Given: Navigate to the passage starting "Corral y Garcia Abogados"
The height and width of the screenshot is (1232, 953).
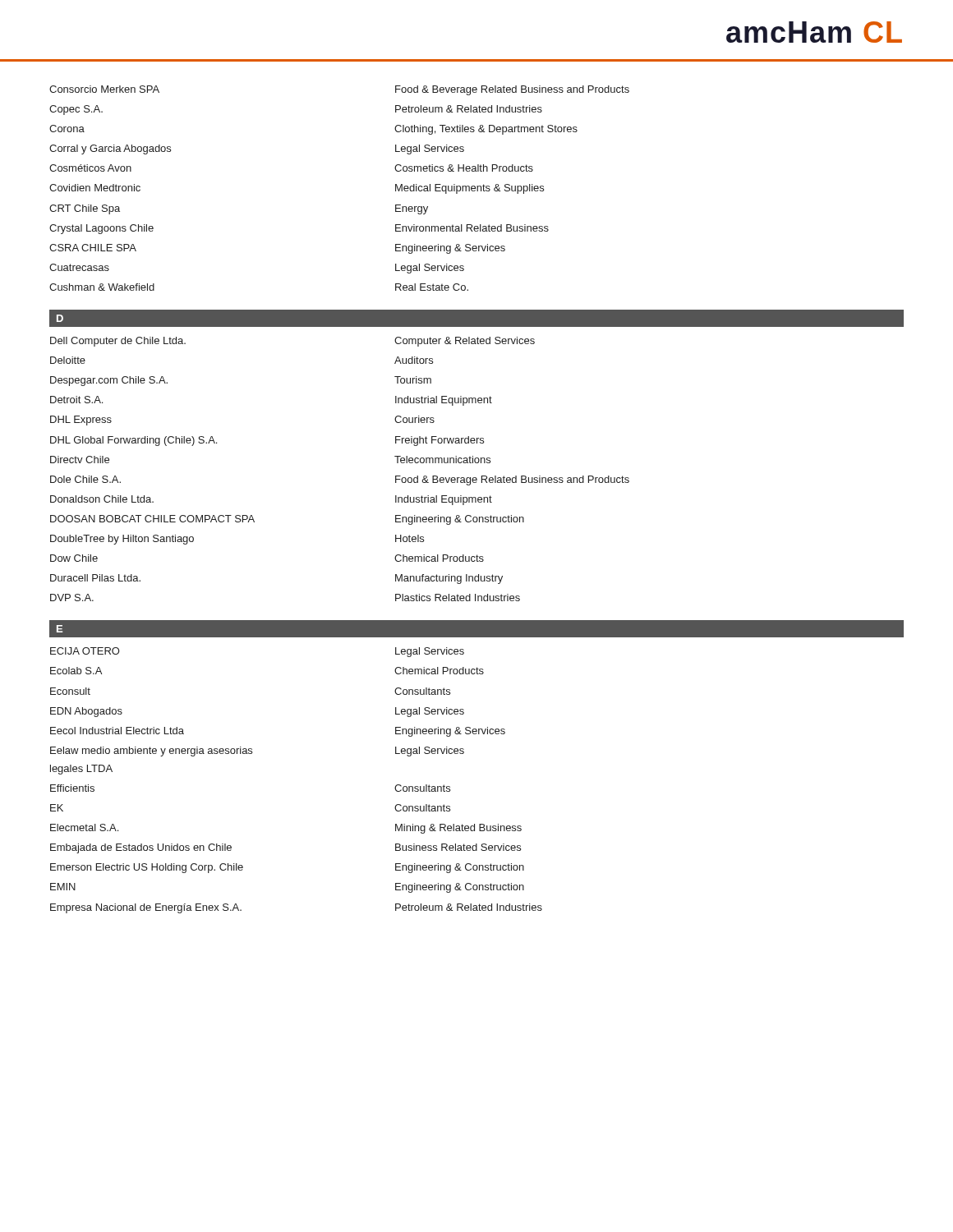Looking at the screenshot, I should (114, 149).
